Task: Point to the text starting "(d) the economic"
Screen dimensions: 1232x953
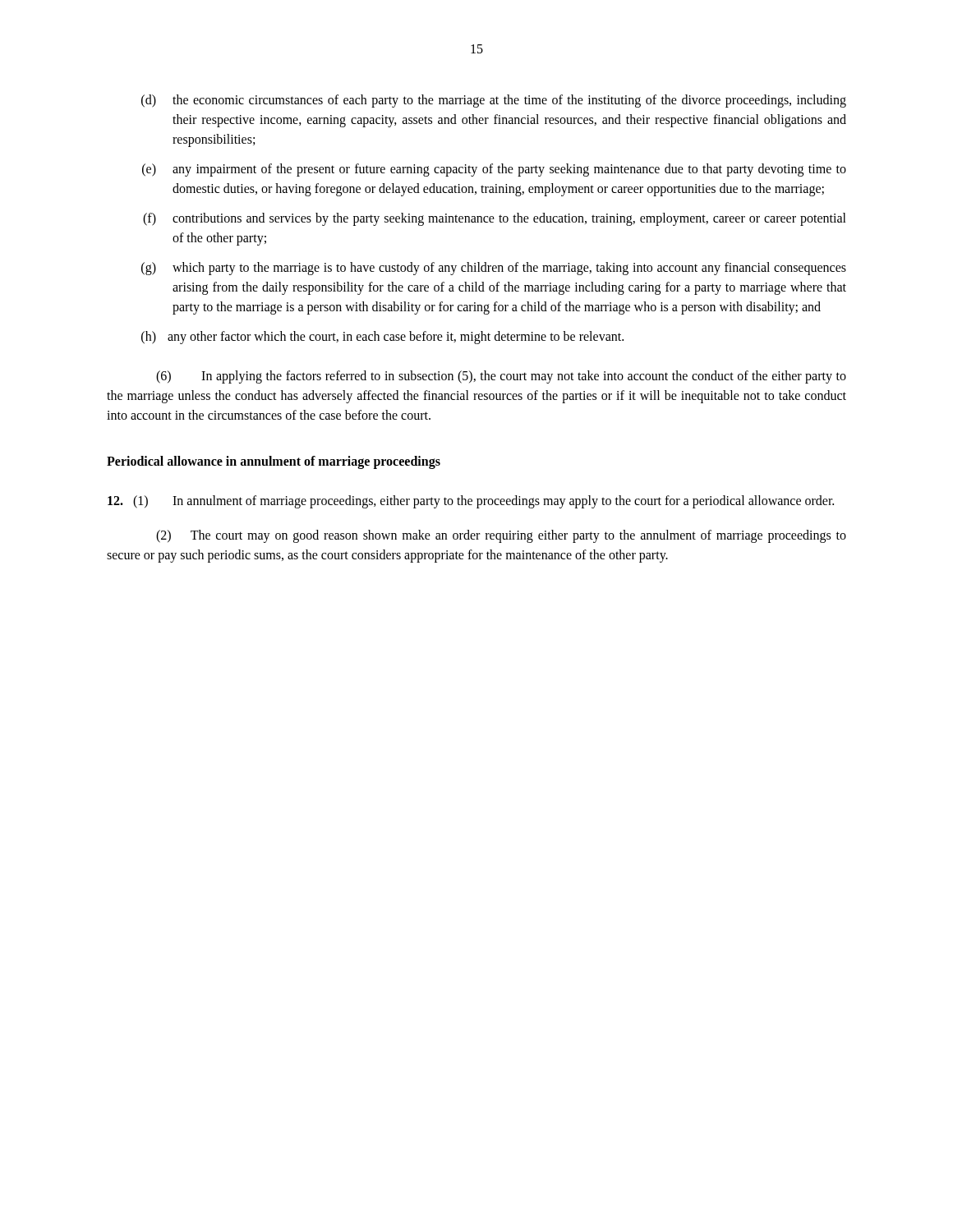Action: (x=476, y=120)
